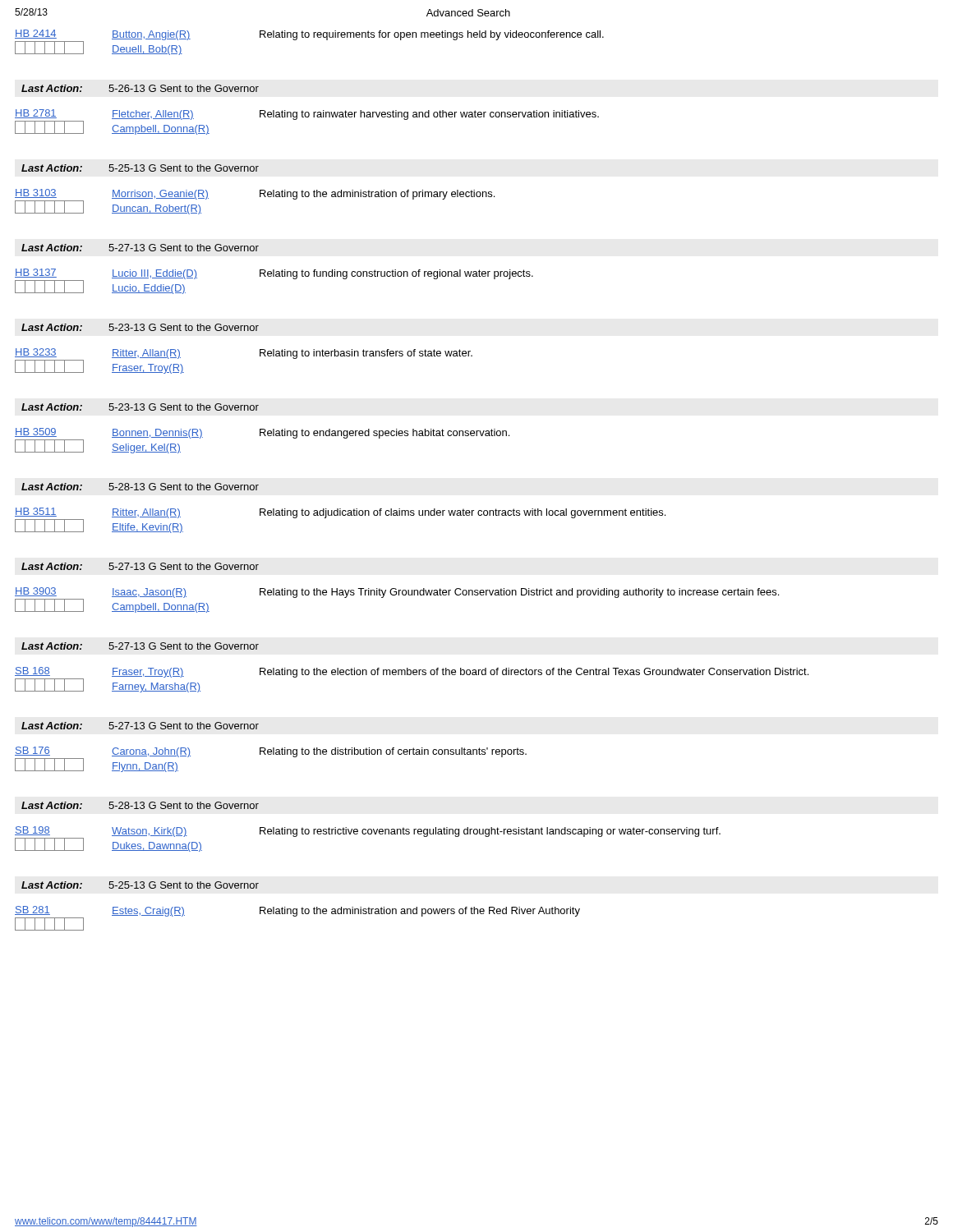Find the block on this page that starts "HB 3137 Lucio III, Eddie(D) Lucio, Eddie(D) Relating"
Screen dimensions: 1232x953
(49, 280)
